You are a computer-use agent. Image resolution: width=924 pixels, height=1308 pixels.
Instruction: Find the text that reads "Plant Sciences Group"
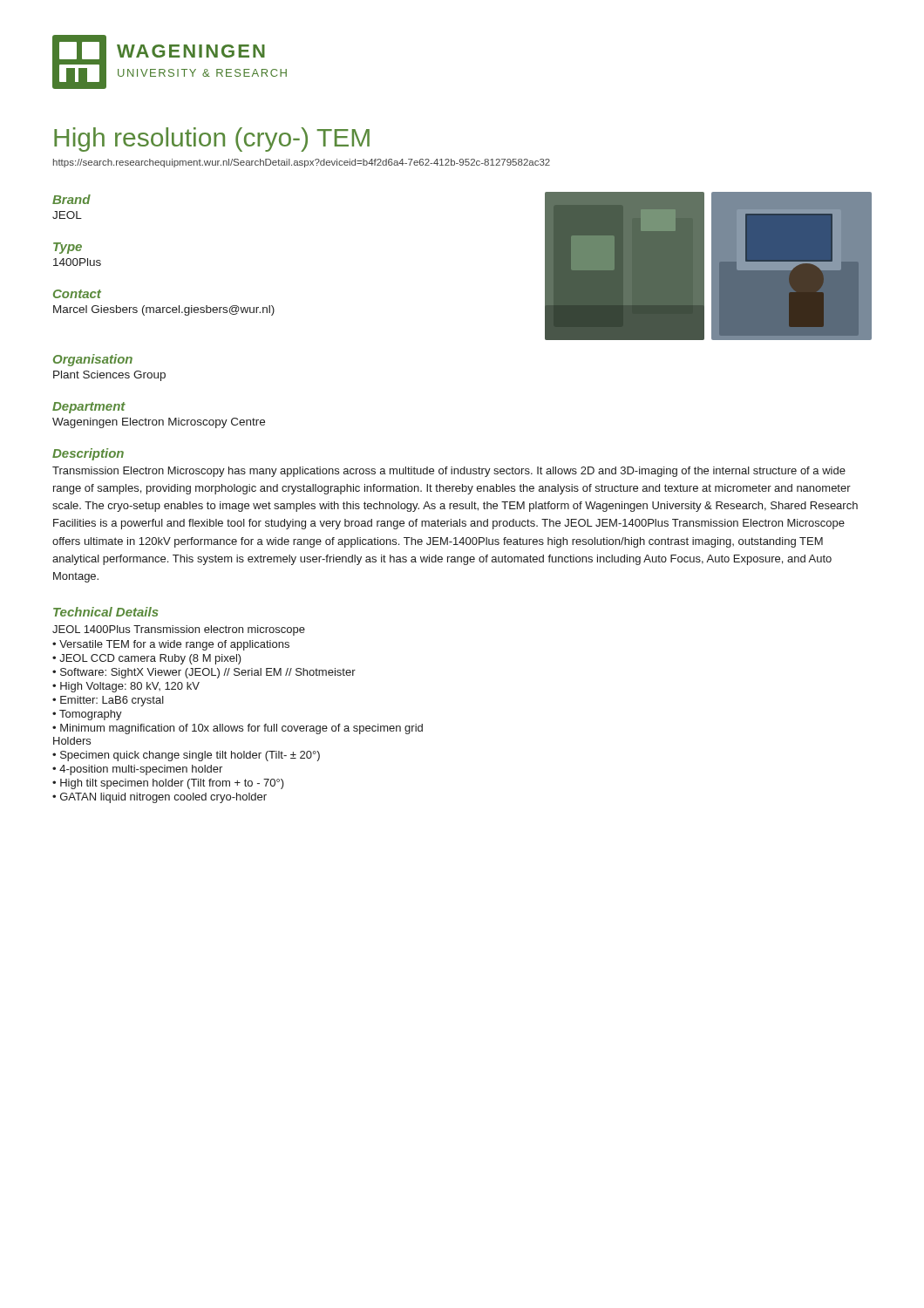109,376
